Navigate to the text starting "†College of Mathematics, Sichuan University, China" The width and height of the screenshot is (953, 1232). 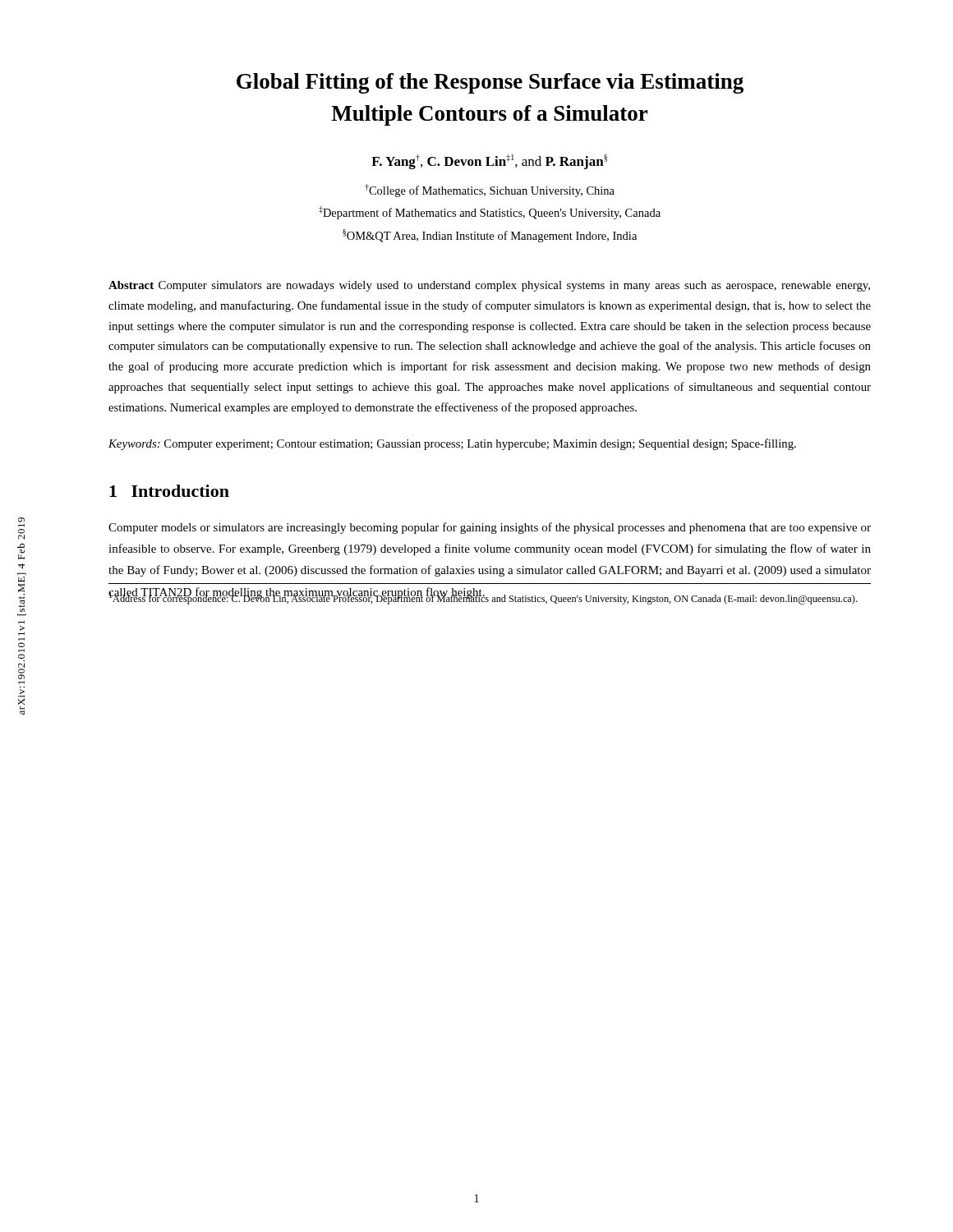pyautogui.click(x=490, y=190)
